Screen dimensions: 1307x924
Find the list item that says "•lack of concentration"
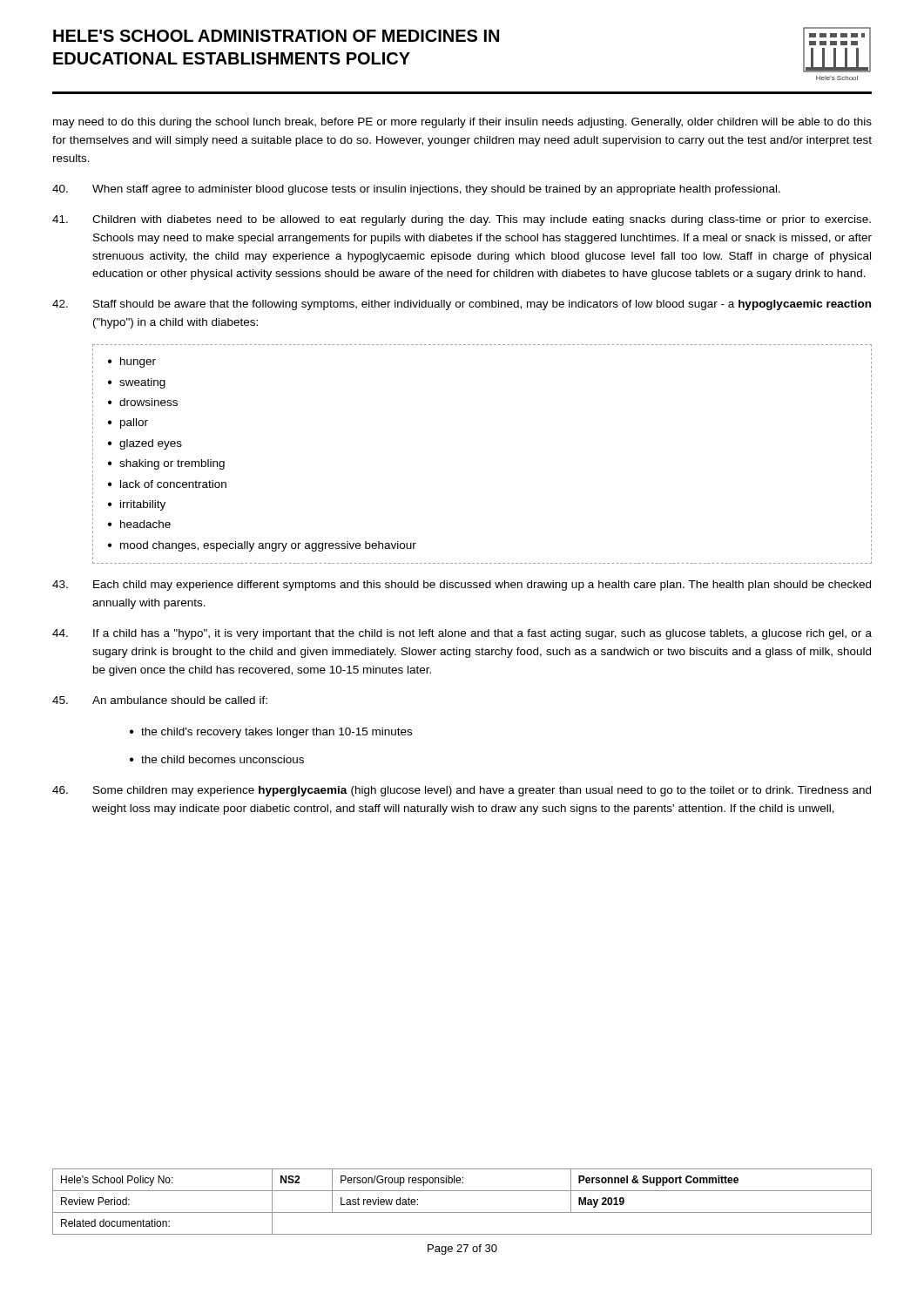click(167, 484)
